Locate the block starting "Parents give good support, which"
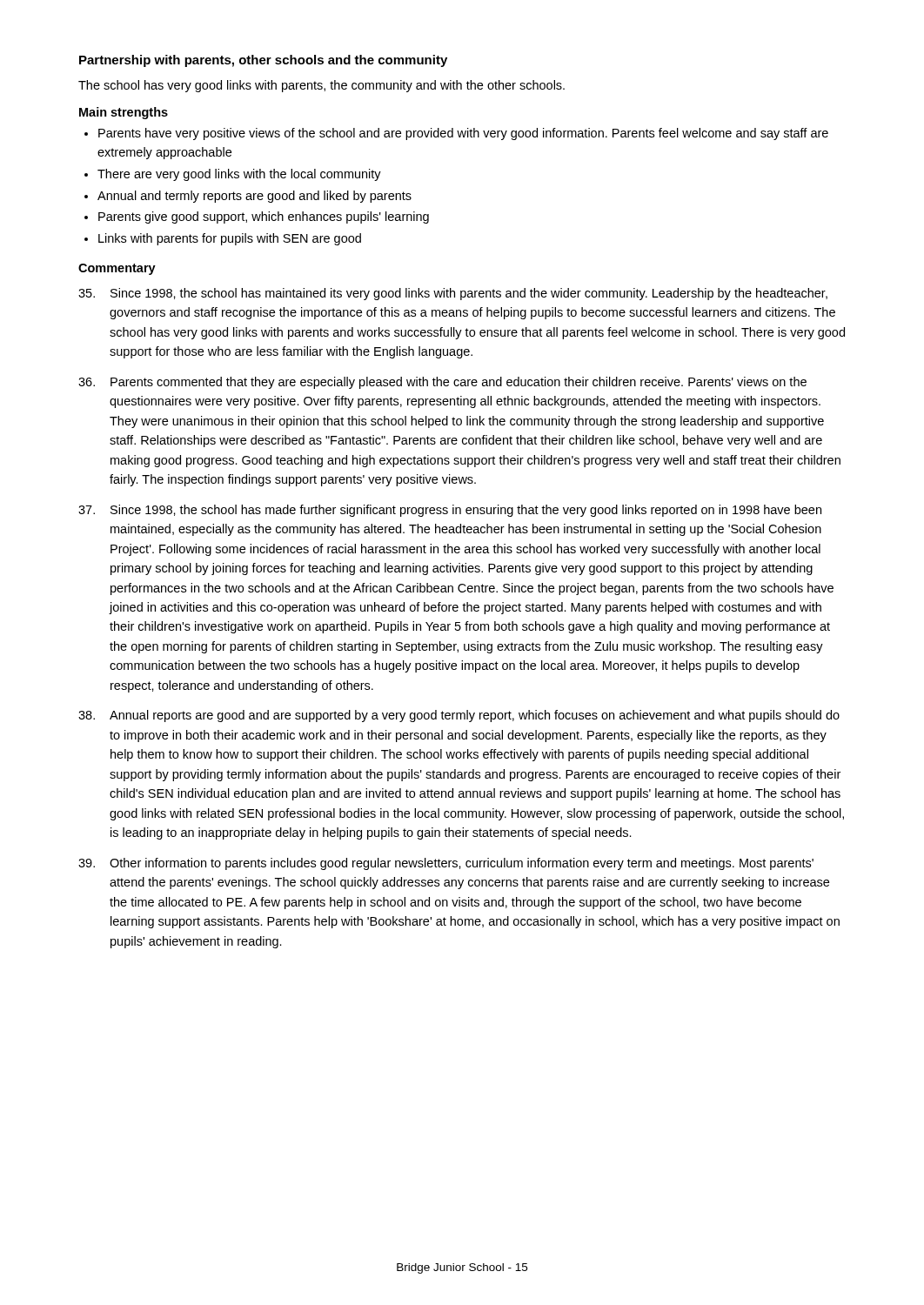 (263, 217)
